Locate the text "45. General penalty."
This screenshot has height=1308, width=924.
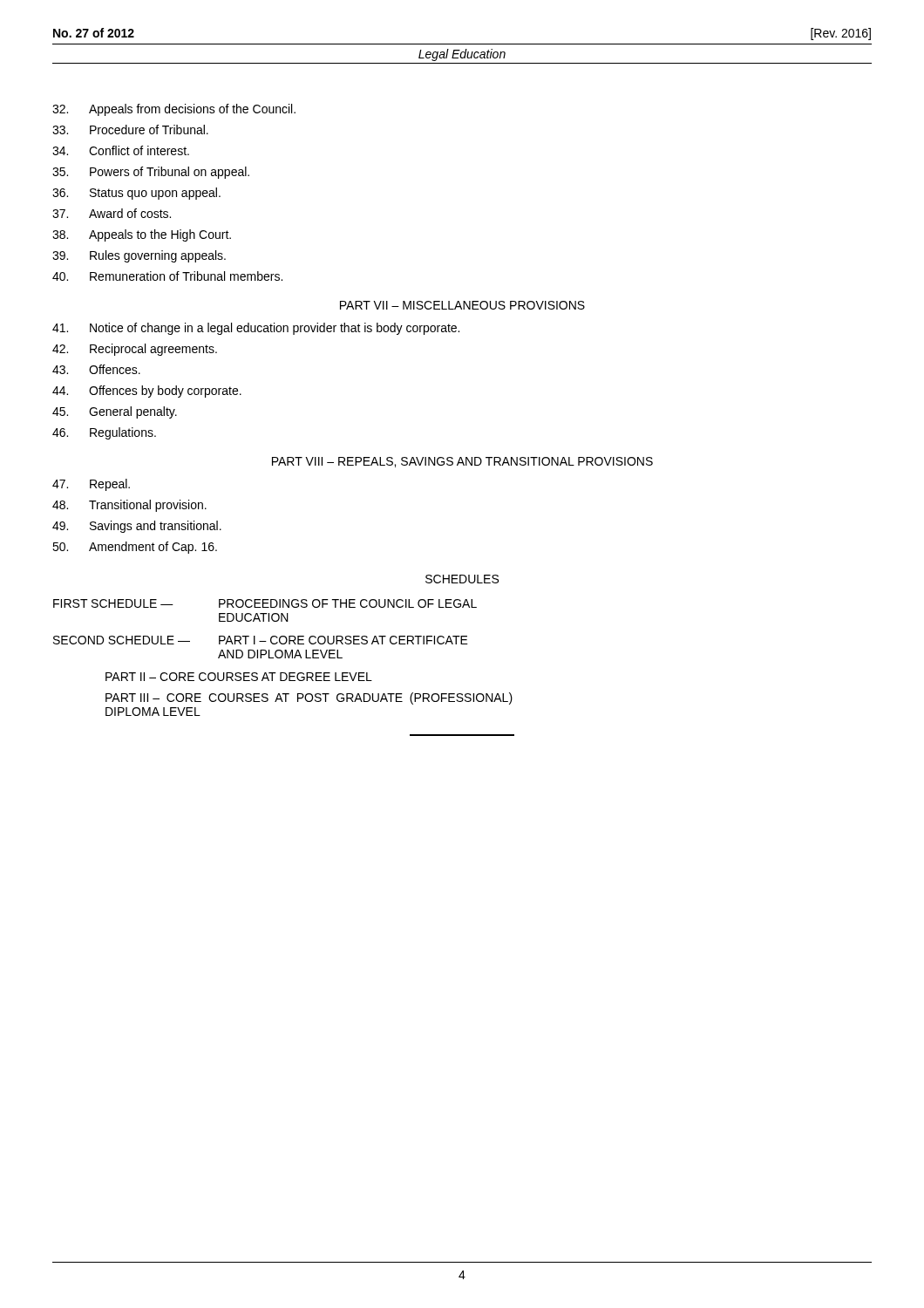pyautogui.click(x=115, y=412)
